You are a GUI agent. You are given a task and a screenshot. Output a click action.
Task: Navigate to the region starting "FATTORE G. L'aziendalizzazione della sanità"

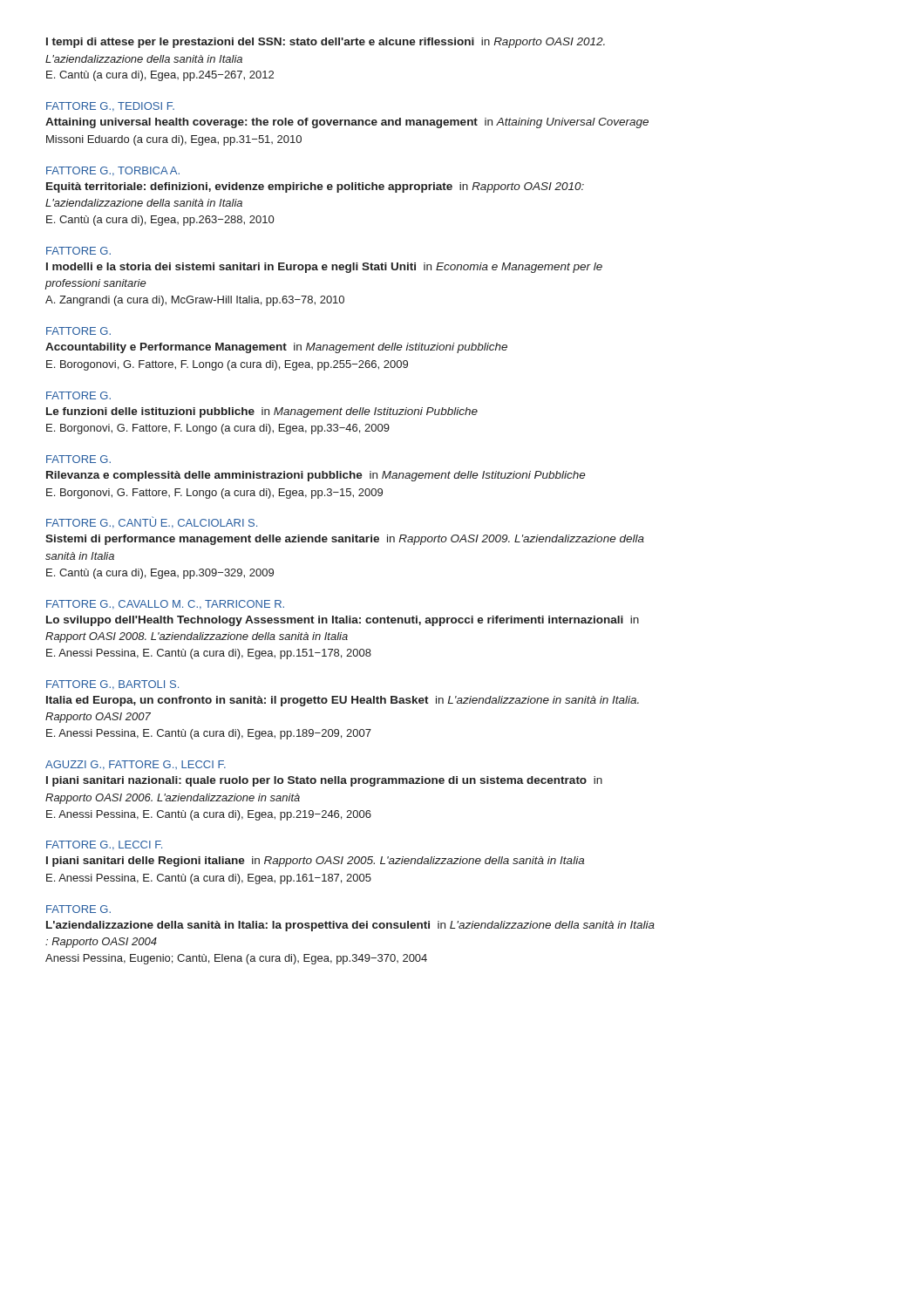(x=462, y=935)
